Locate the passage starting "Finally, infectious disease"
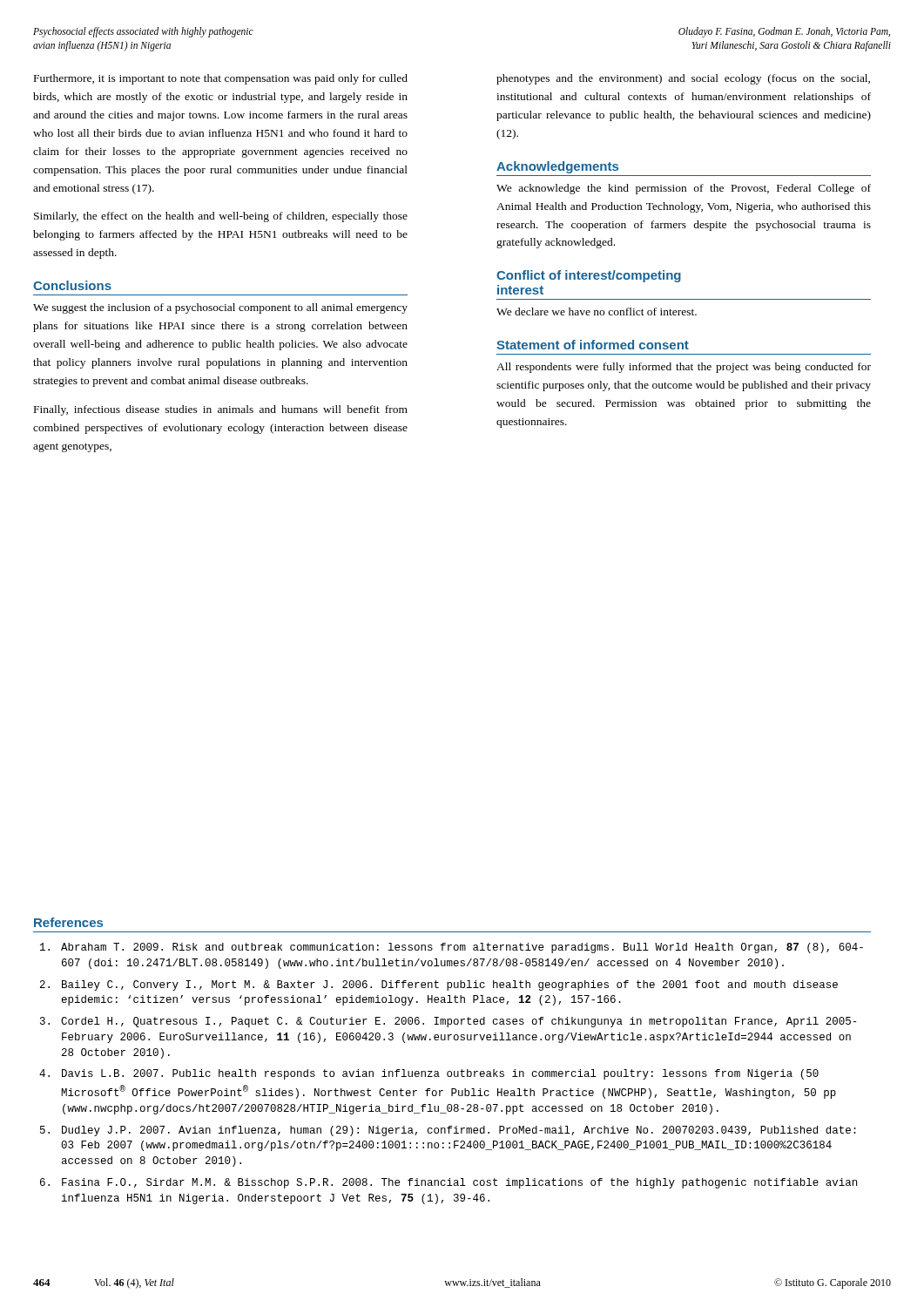This screenshot has height=1307, width=924. 220,427
